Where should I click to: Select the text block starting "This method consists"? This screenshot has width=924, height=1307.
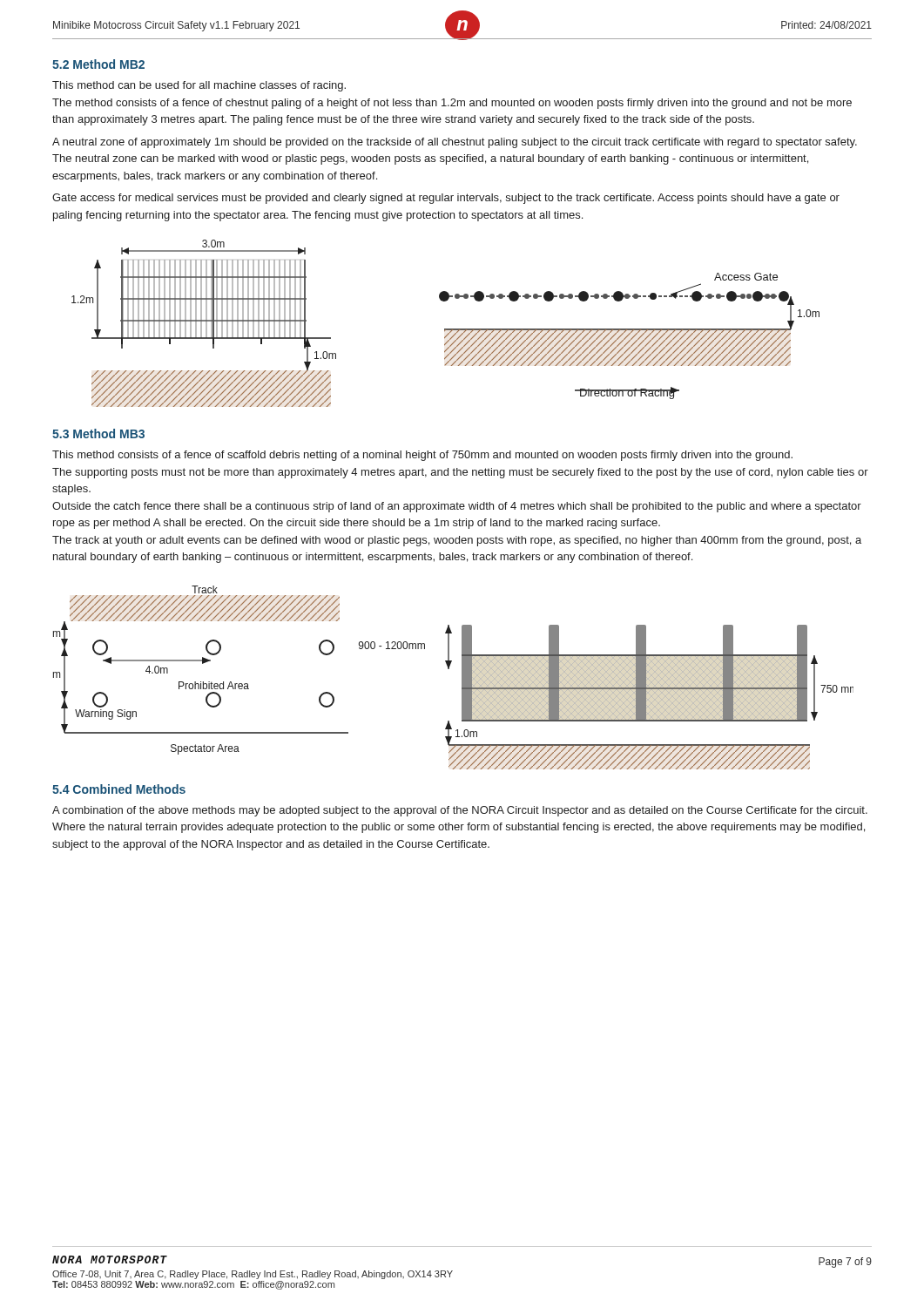(x=460, y=505)
